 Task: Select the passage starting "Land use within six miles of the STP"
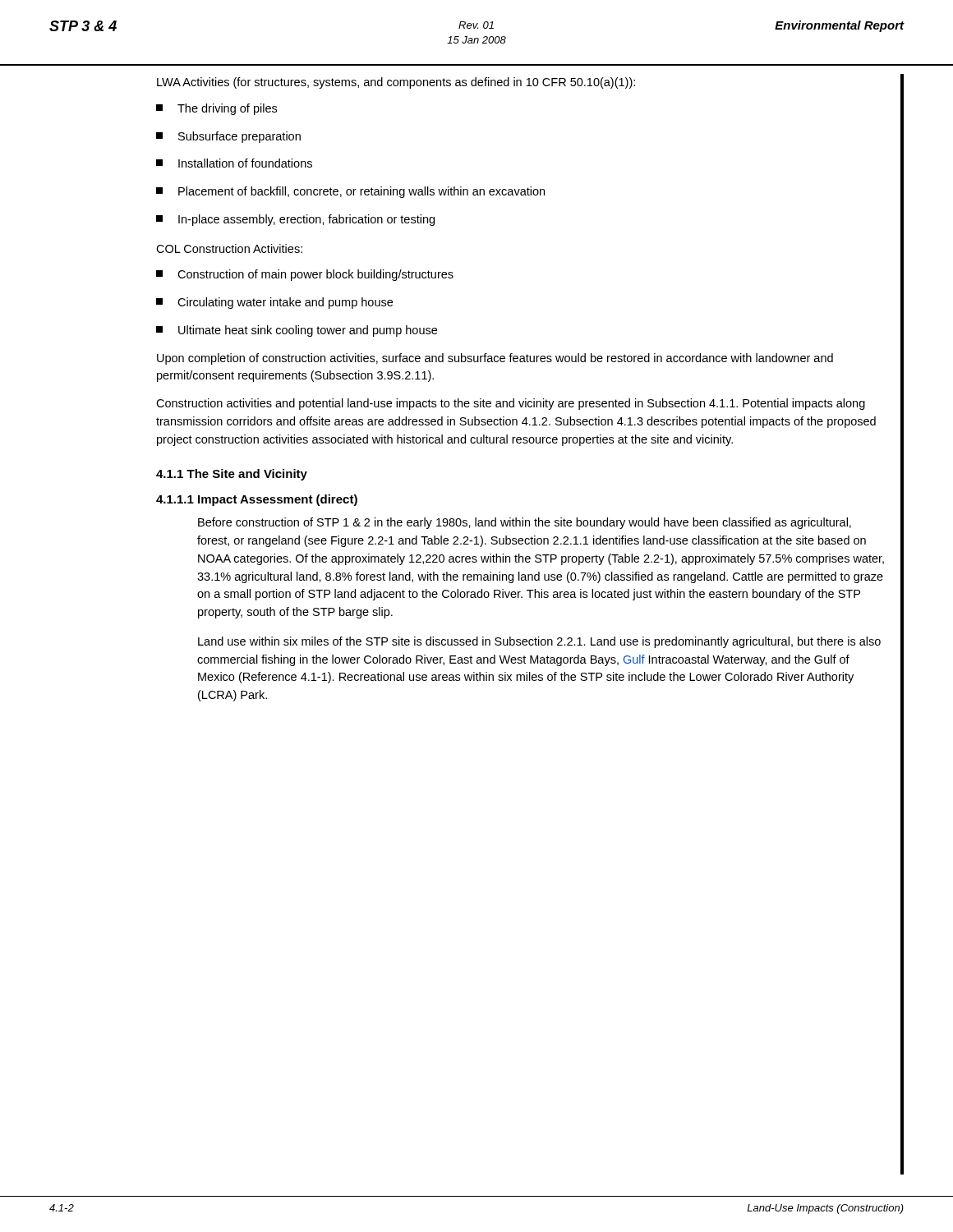[539, 668]
